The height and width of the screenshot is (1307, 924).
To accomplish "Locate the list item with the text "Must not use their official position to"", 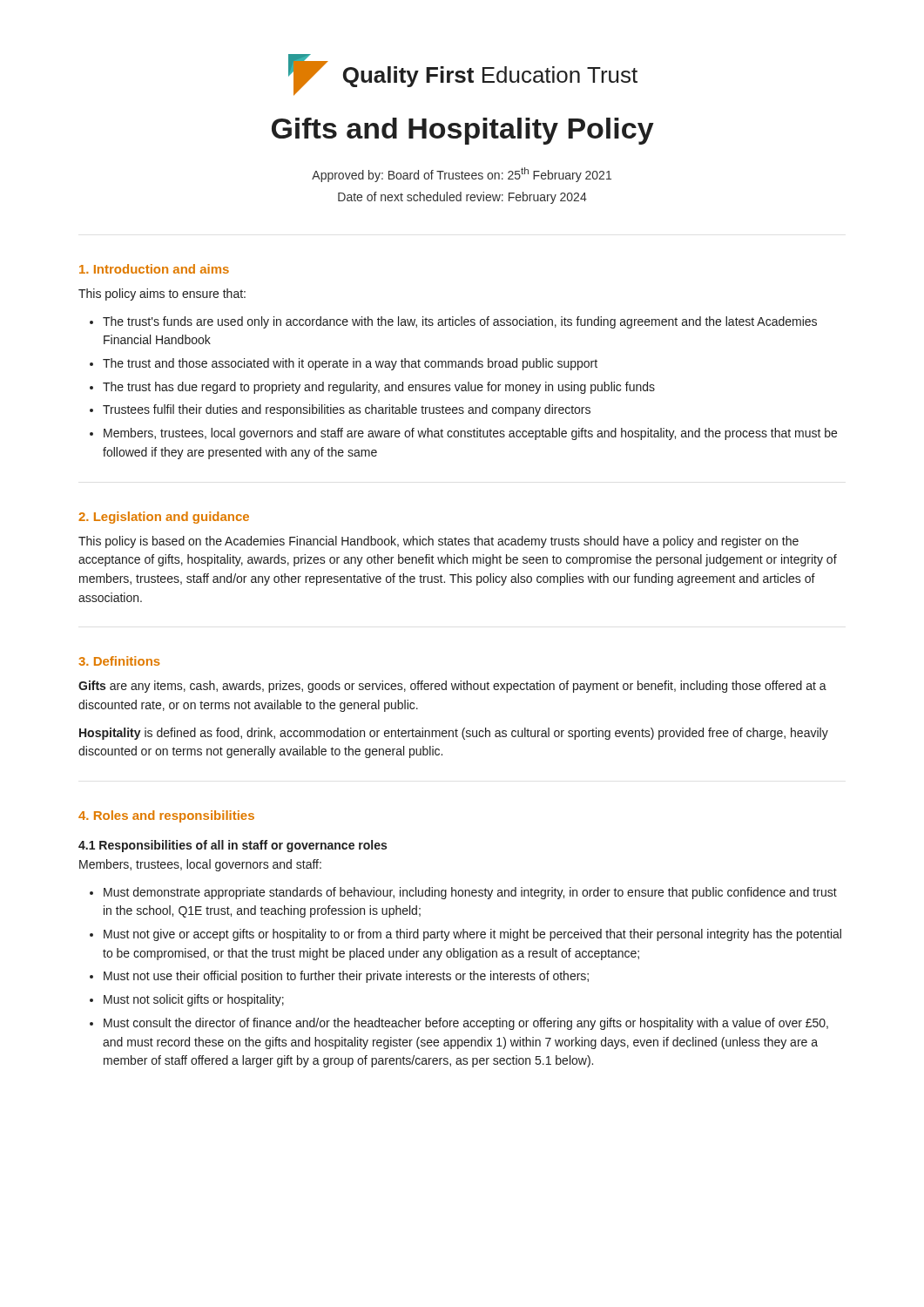I will pos(346,976).
